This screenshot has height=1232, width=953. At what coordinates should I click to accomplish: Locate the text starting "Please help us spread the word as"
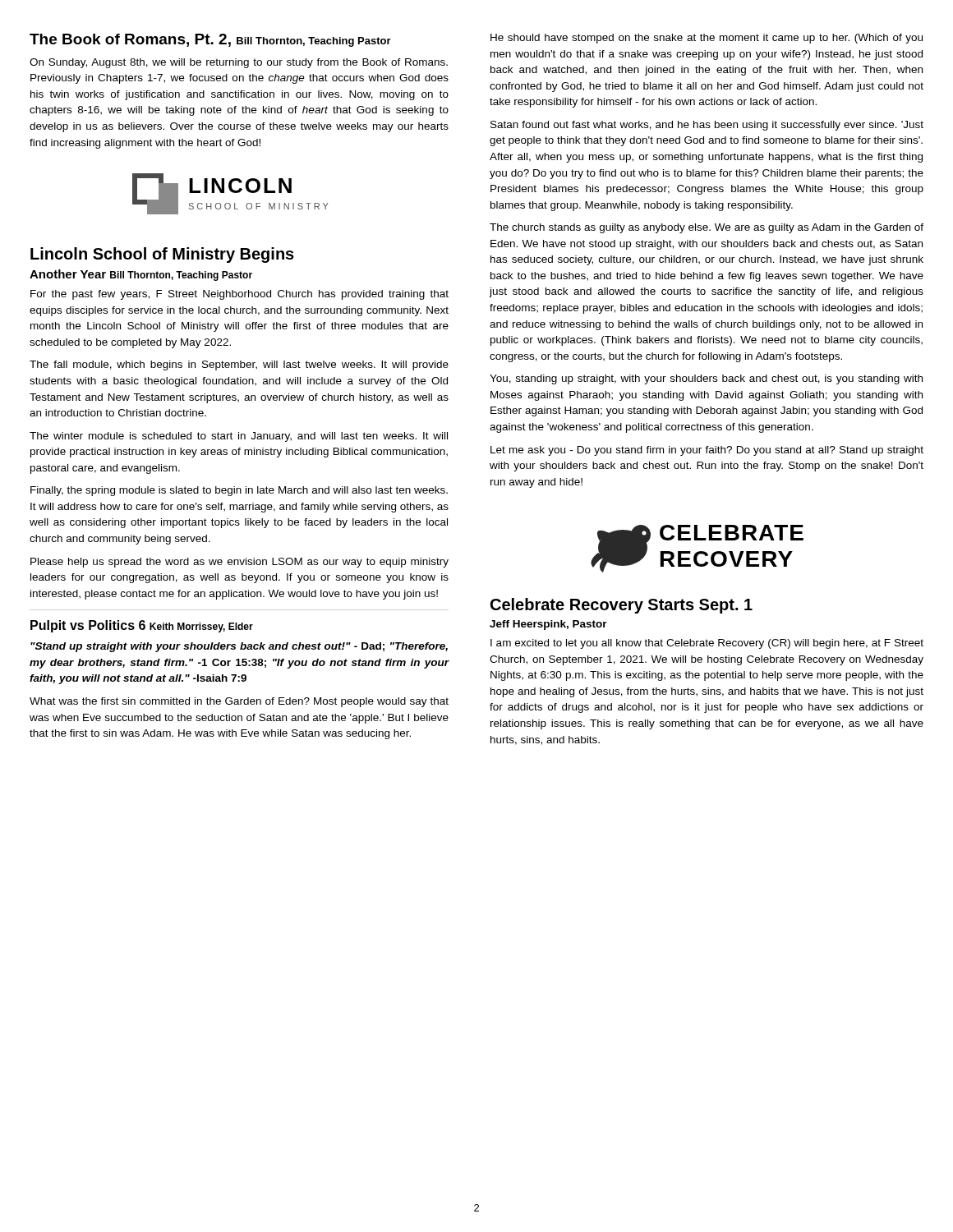(239, 577)
